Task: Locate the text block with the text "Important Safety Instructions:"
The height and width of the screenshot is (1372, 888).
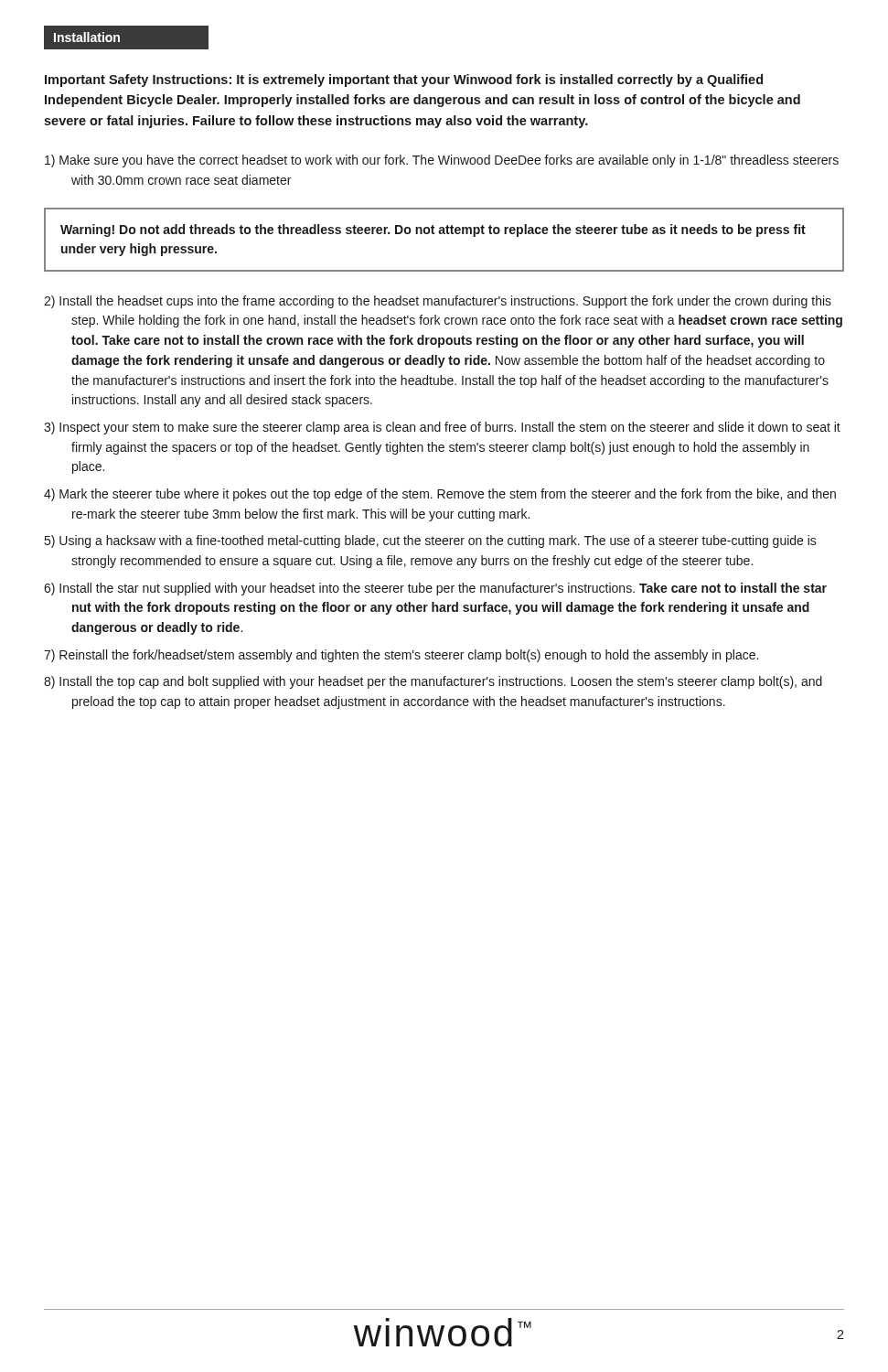Action: (422, 100)
